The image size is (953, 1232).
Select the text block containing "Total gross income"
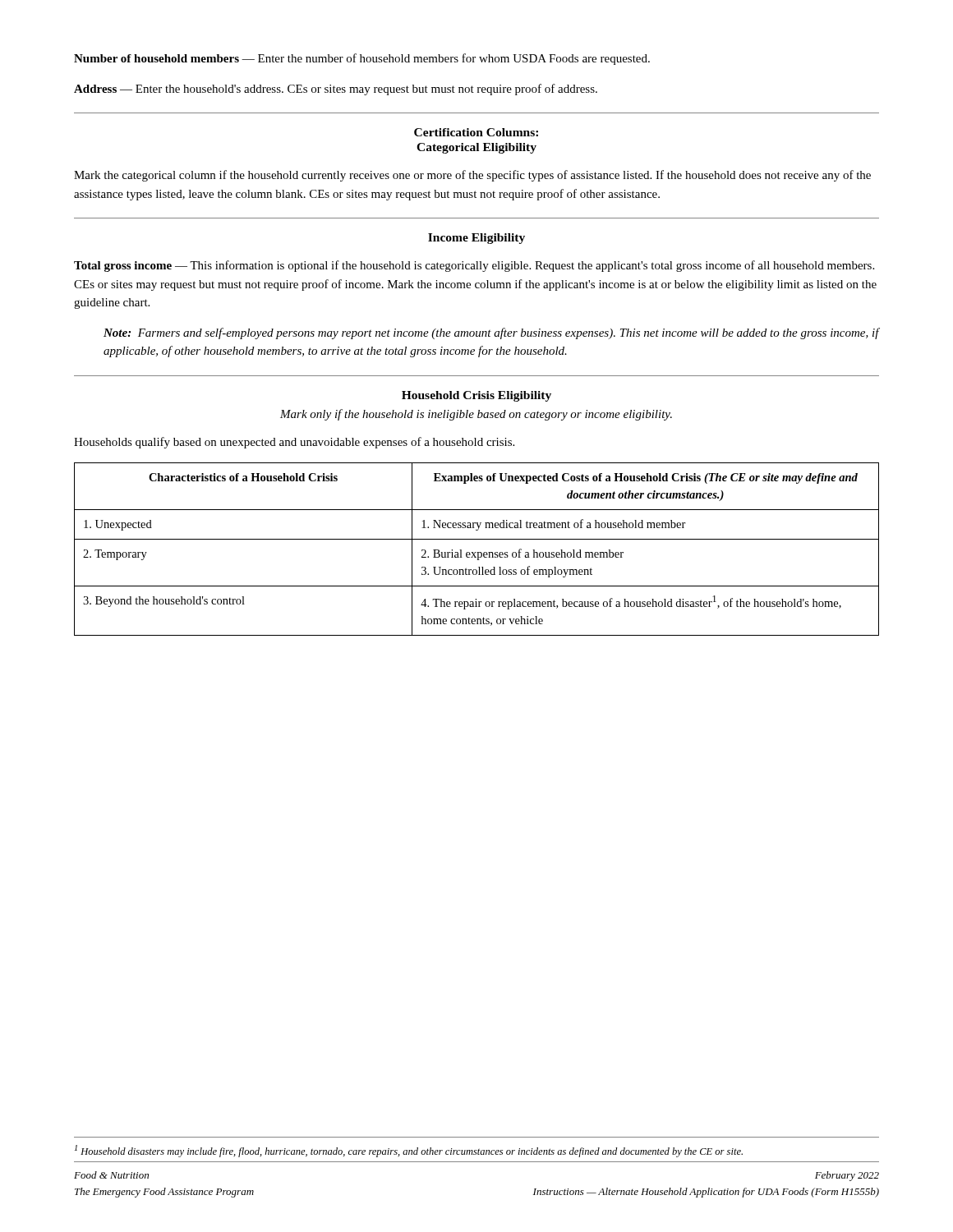point(475,284)
